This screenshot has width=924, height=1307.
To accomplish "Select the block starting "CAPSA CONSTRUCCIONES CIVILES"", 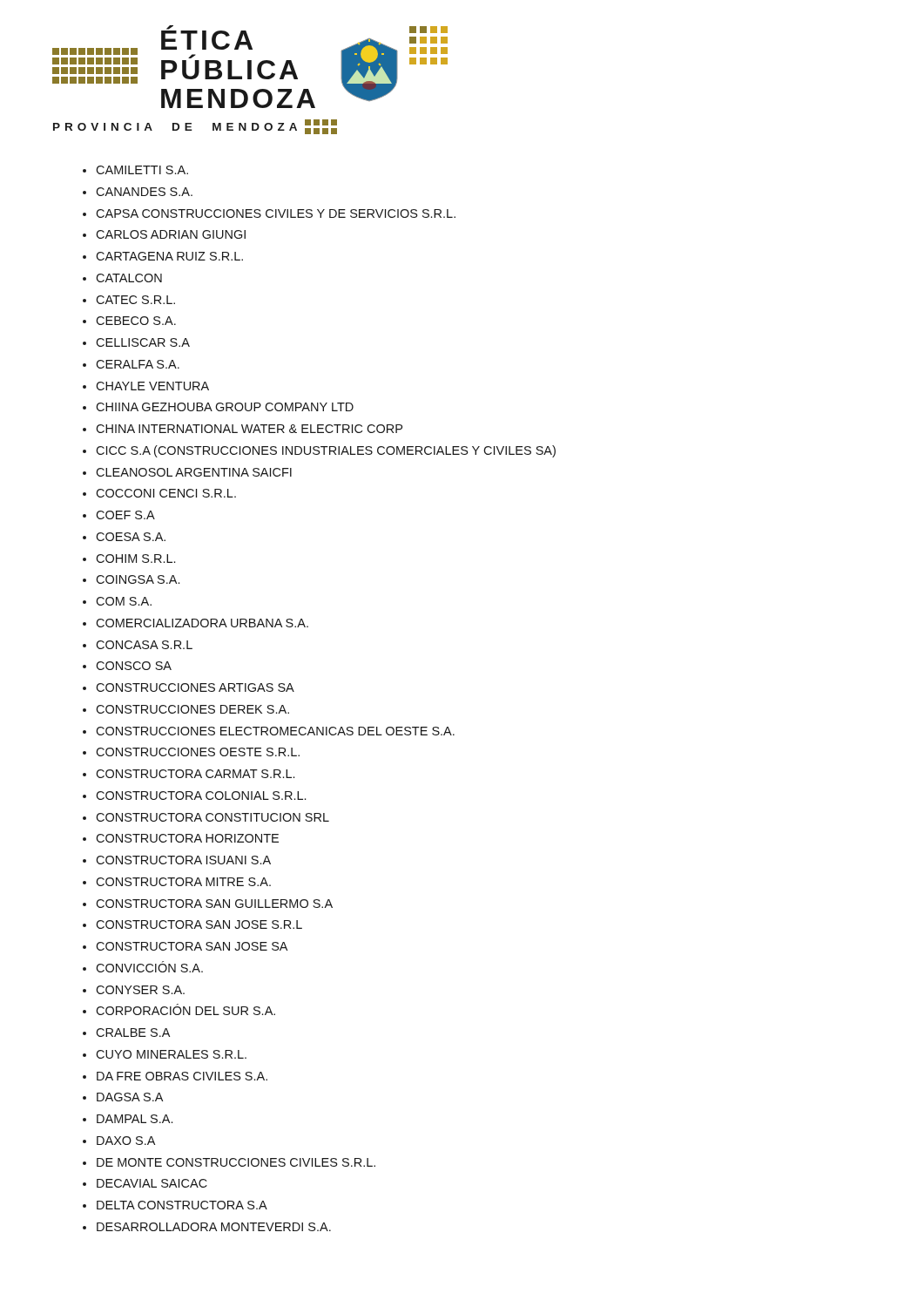I will pos(276,213).
